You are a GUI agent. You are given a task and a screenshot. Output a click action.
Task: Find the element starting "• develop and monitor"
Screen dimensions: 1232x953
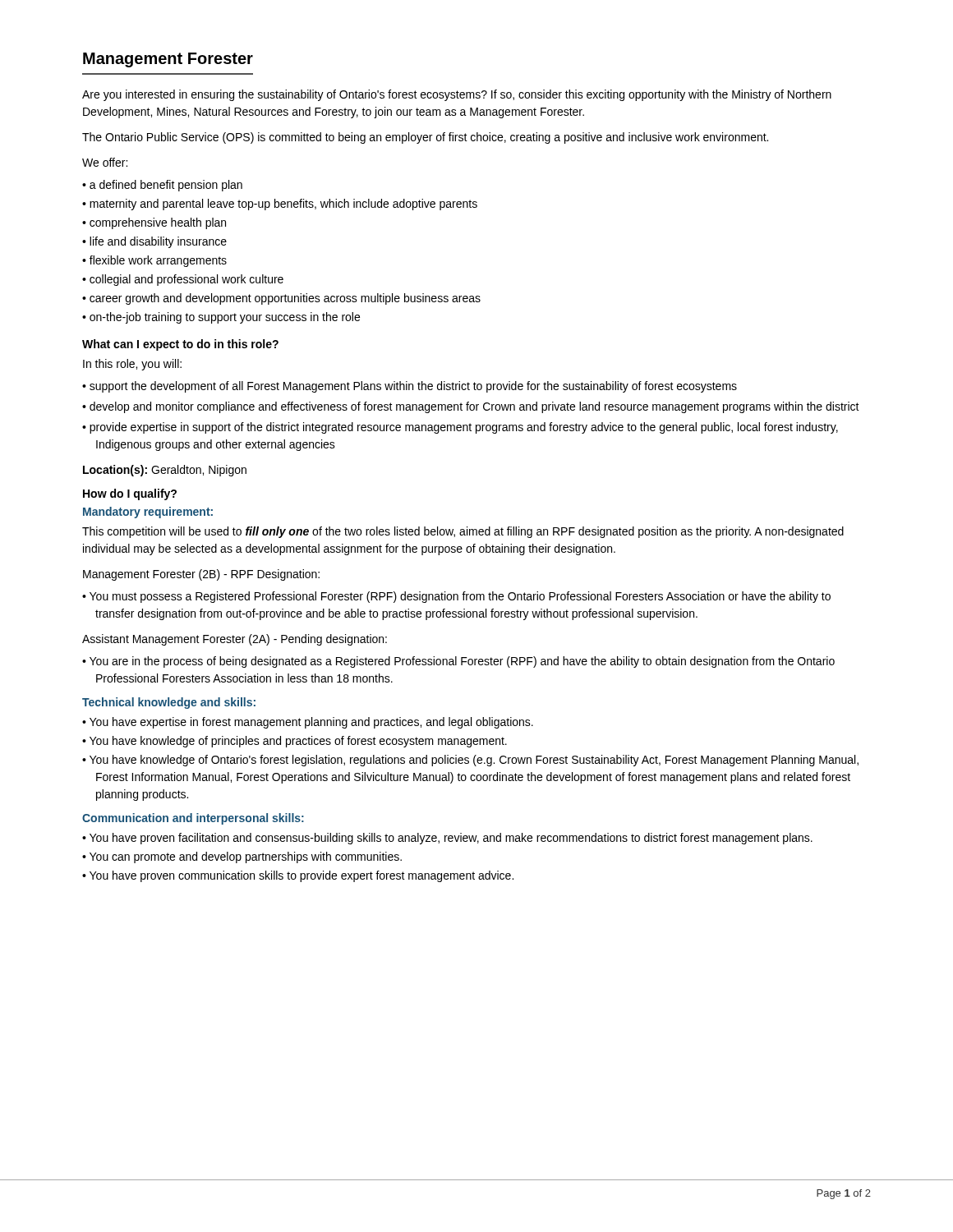471,407
